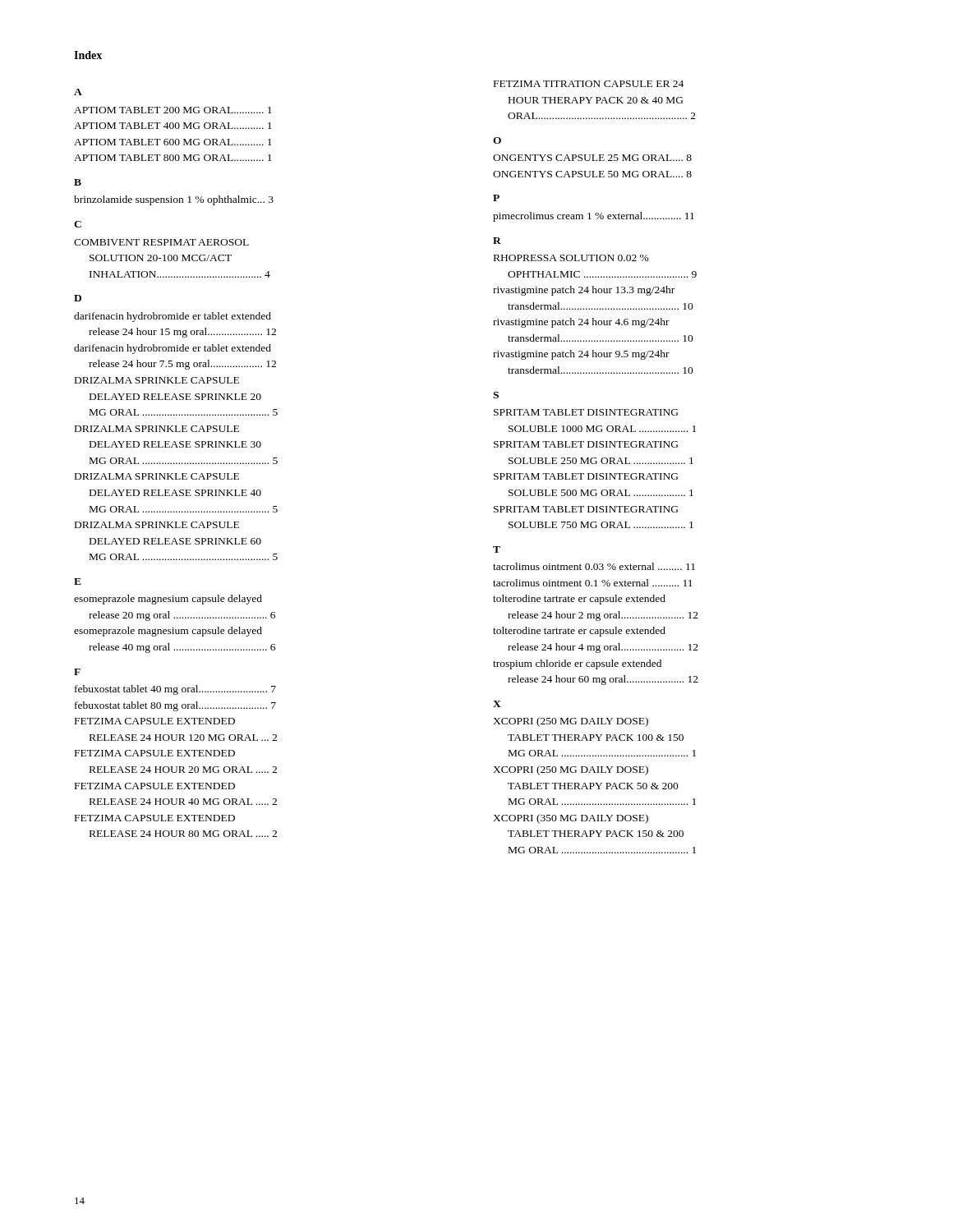953x1232 pixels.
Task: Point to the text starting "SOLUTION 20-100 MCG/ACT"
Action: [160, 257]
